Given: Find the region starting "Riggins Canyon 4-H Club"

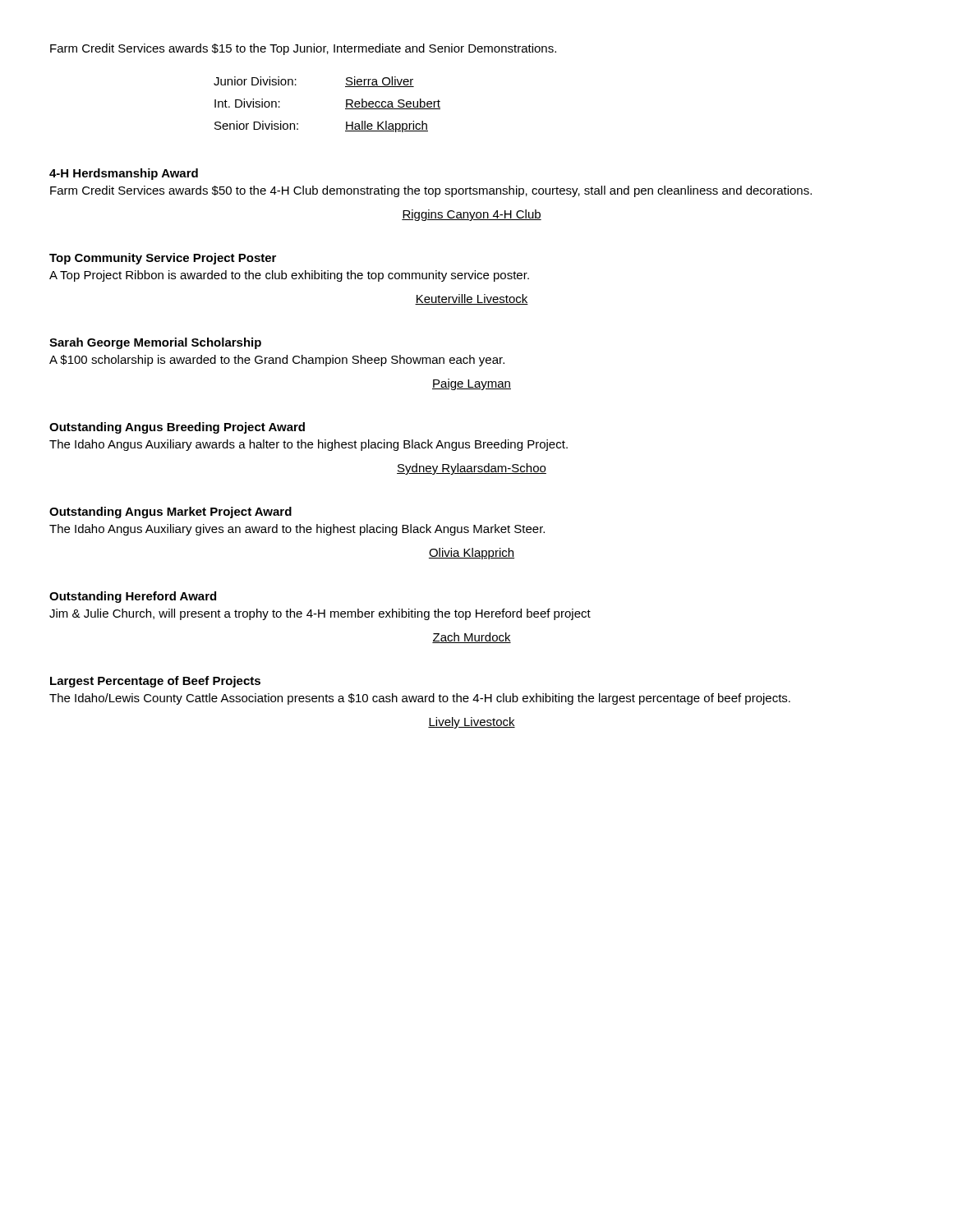Looking at the screenshot, I should click(x=472, y=214).
